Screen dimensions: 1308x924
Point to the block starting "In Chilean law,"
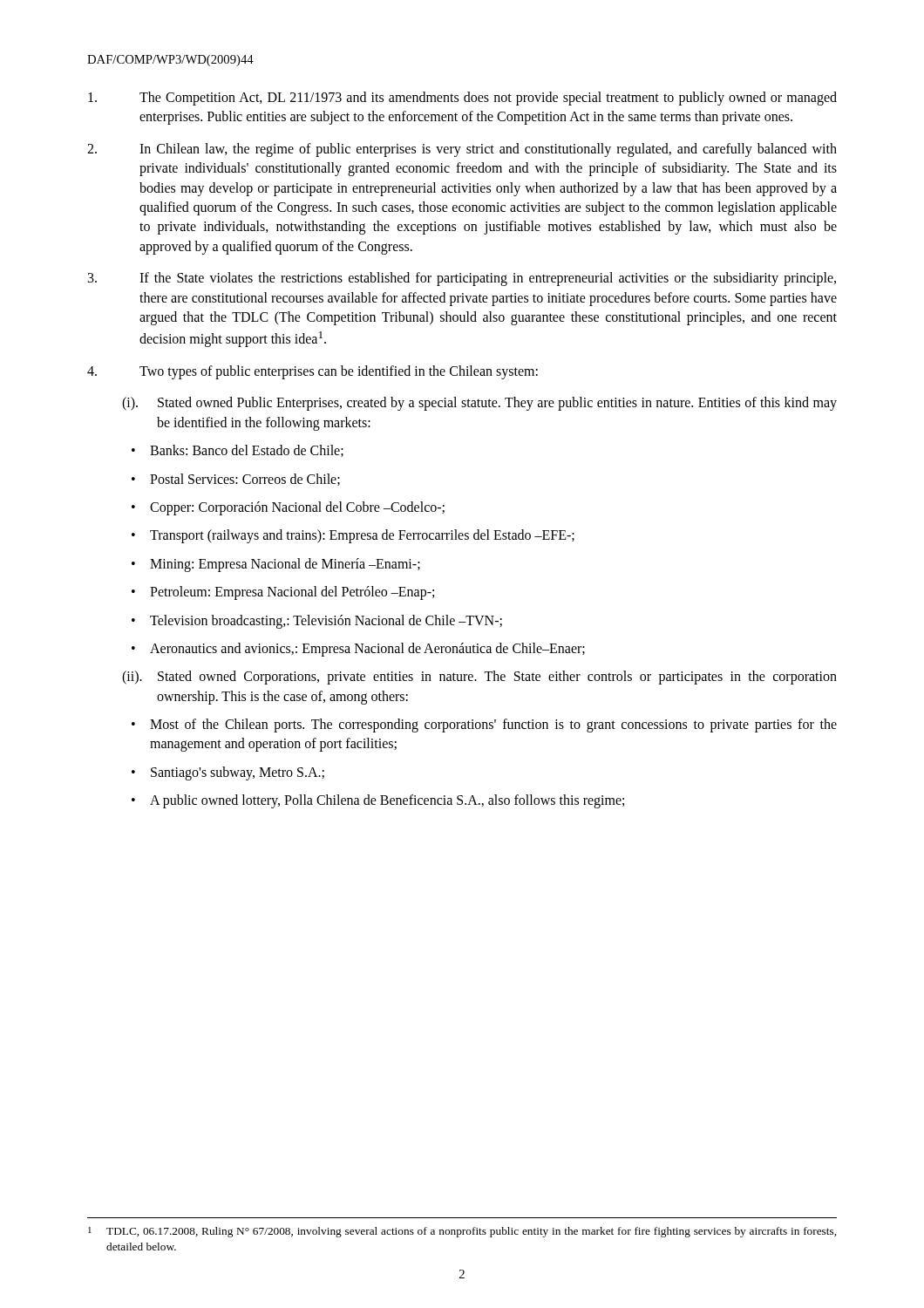462,198
